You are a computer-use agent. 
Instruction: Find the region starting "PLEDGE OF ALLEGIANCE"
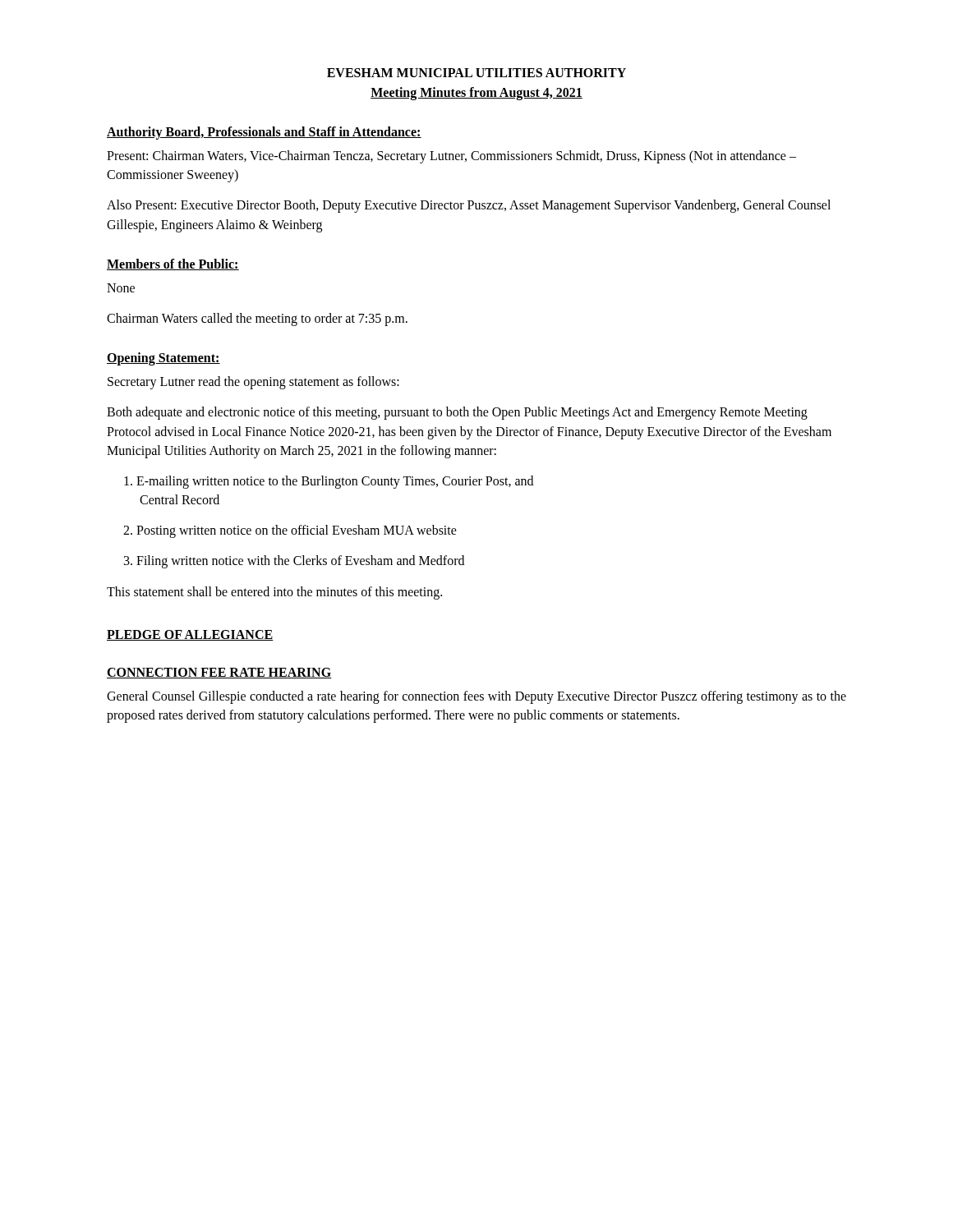(x=190, y=634)
